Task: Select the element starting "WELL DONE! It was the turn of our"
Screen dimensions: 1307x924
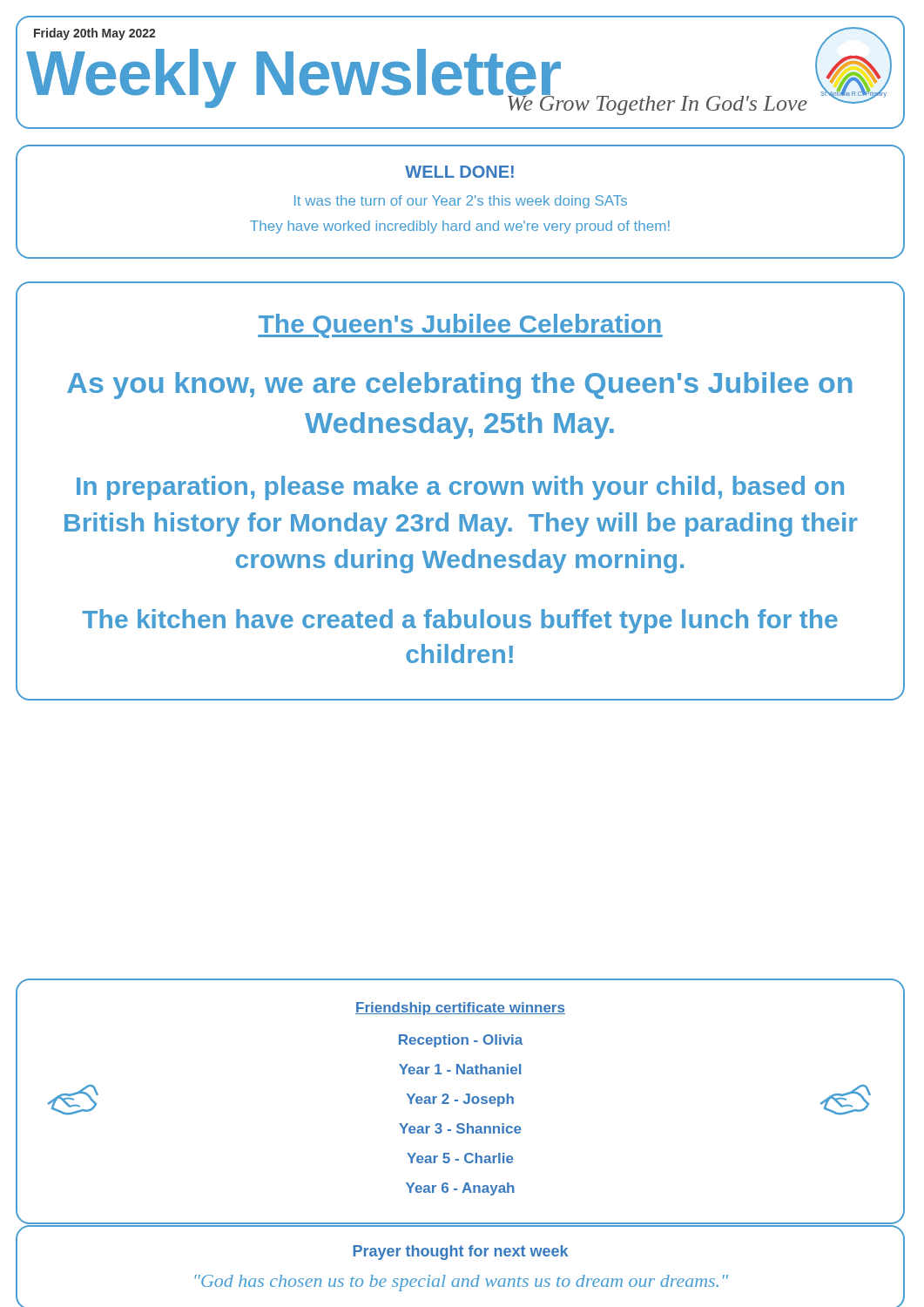Action: tap(460, 201)
